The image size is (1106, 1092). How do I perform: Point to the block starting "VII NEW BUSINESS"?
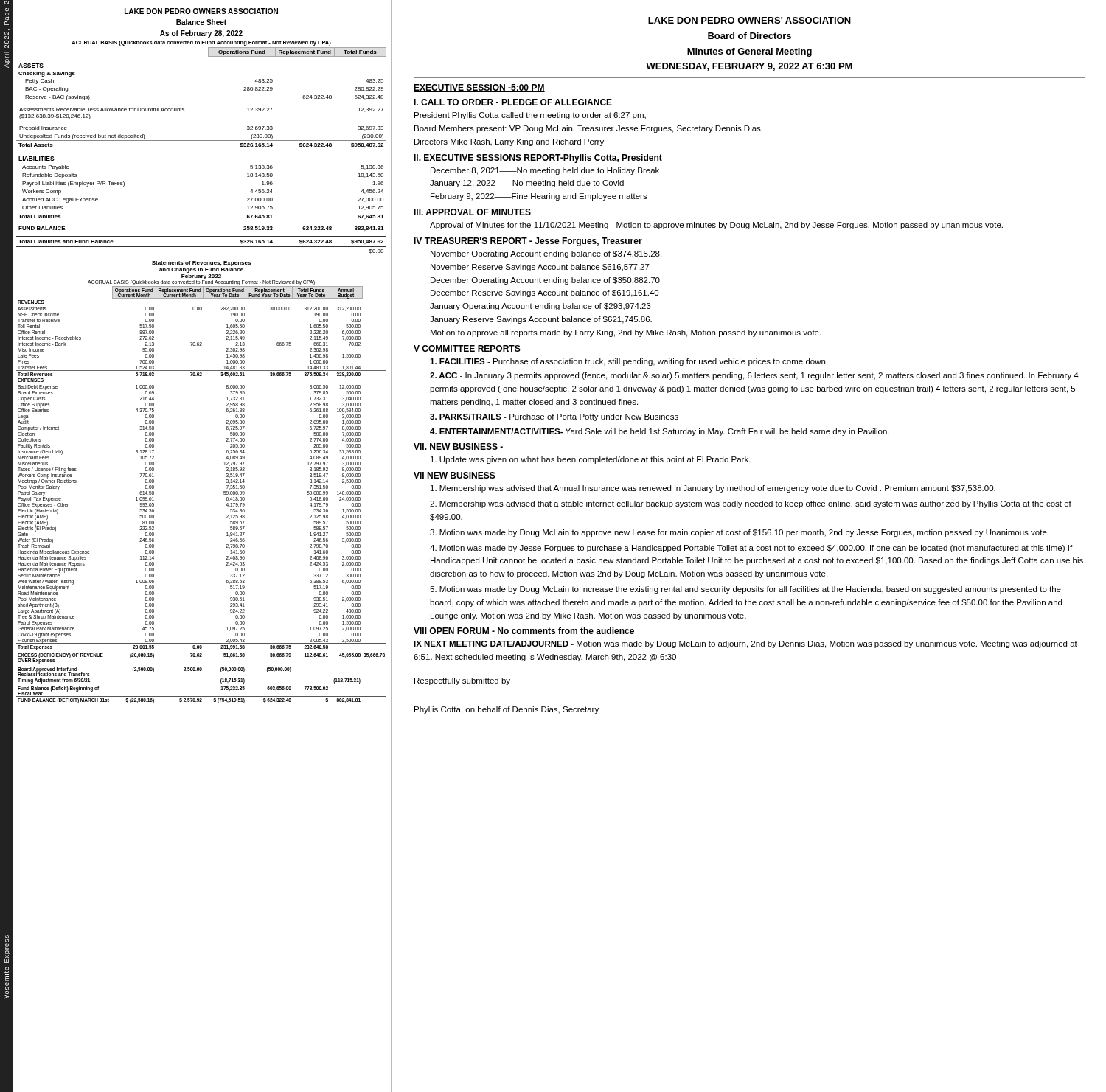pyautogui.click(x=454, y=476)
